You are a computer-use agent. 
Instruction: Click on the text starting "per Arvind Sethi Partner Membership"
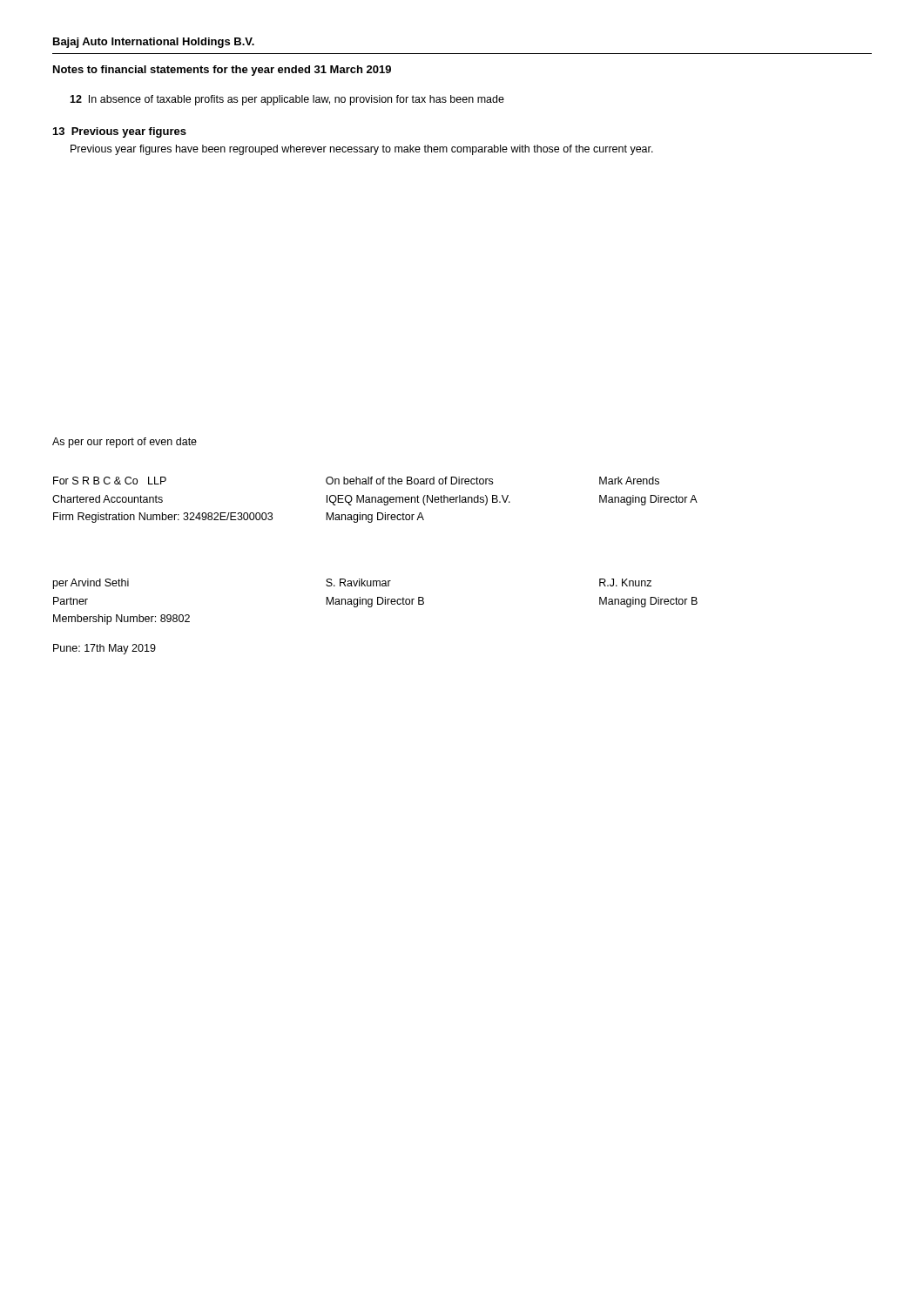click(x=91, y=584)
